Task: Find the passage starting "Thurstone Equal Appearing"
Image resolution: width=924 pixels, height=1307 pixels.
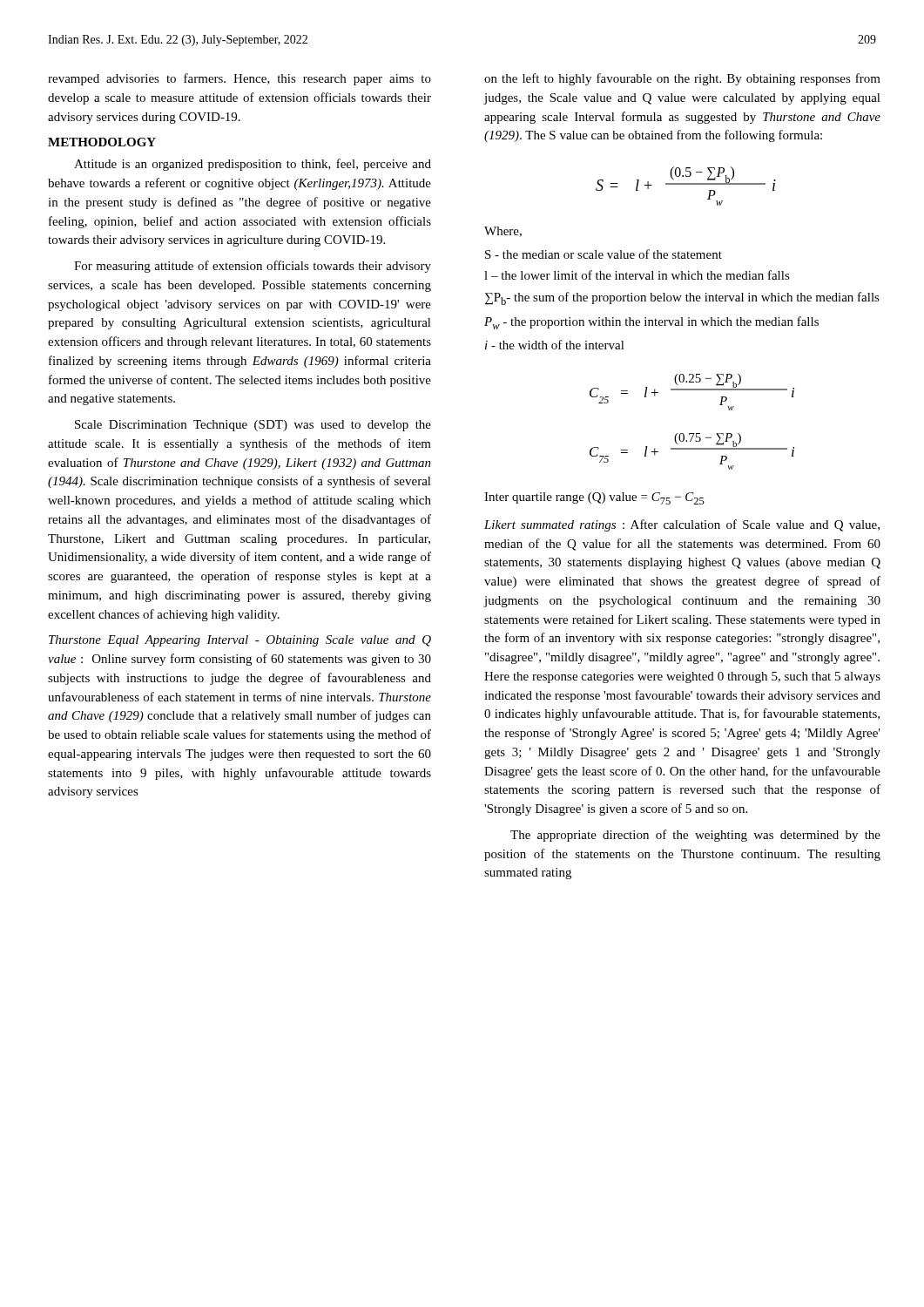Action: click(239, 716)
